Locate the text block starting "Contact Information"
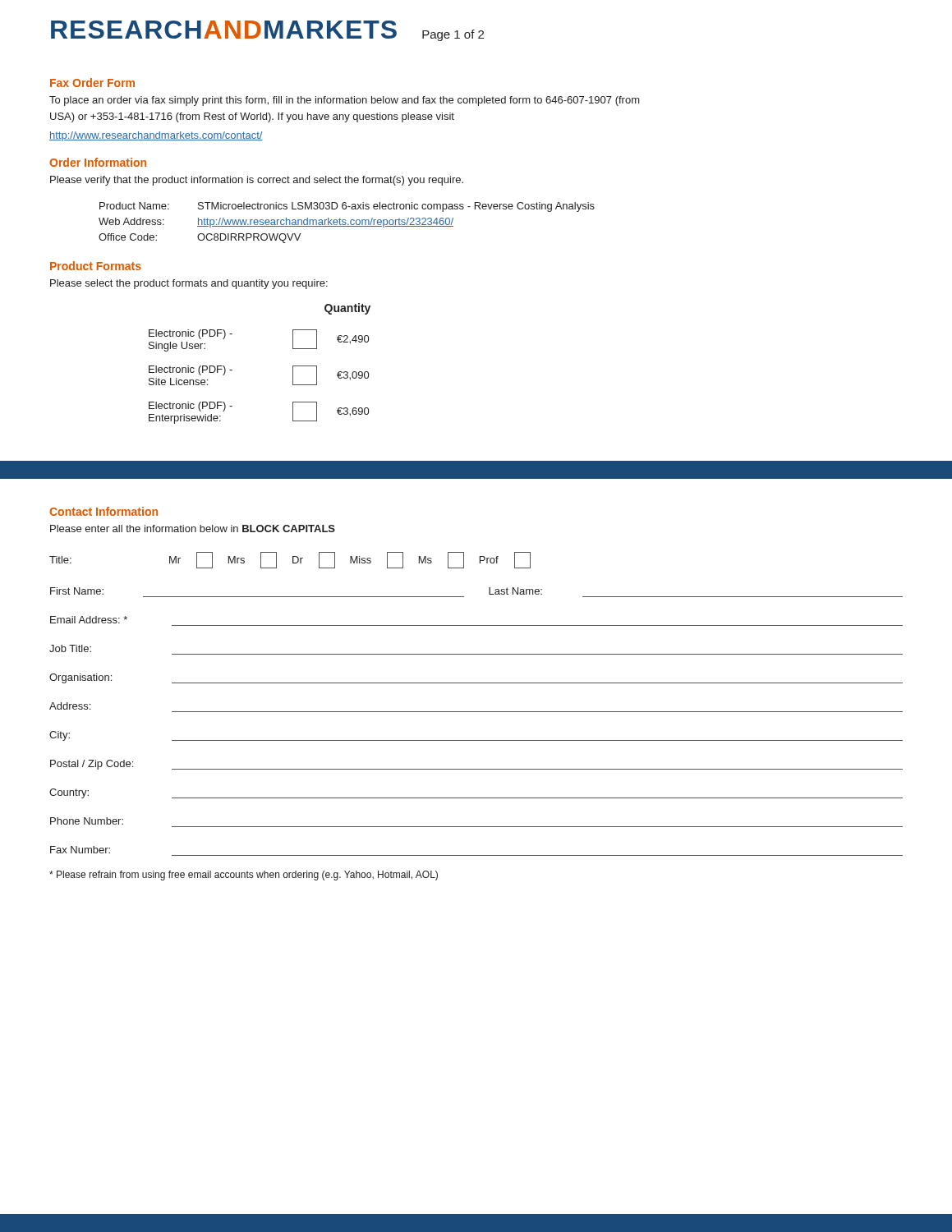This screenshot has width=952, height=1232. click(104, 511)
